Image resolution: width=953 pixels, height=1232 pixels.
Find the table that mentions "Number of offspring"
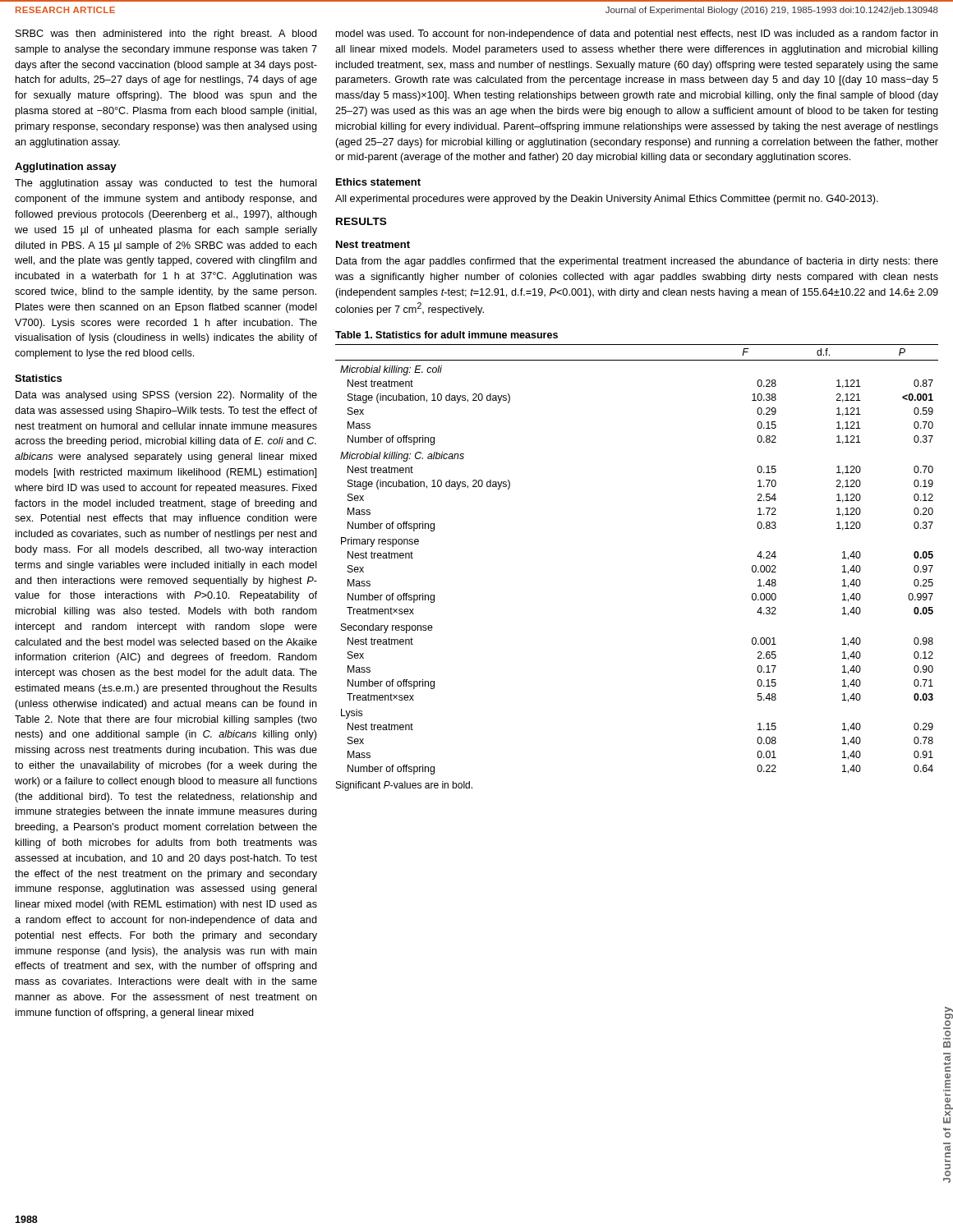[x=637, y=560]
